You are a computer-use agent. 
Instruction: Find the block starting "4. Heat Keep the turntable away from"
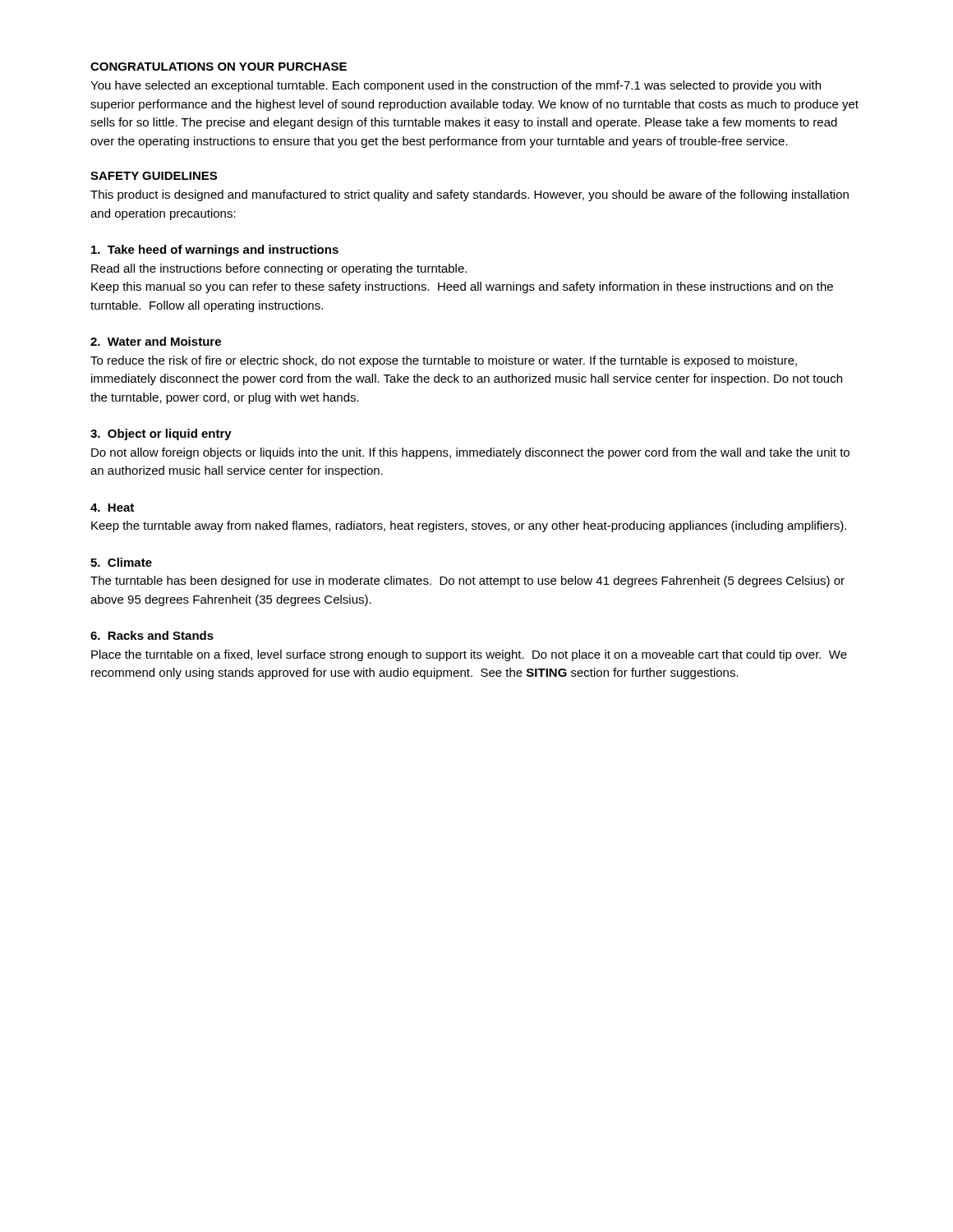coord(476,517)
